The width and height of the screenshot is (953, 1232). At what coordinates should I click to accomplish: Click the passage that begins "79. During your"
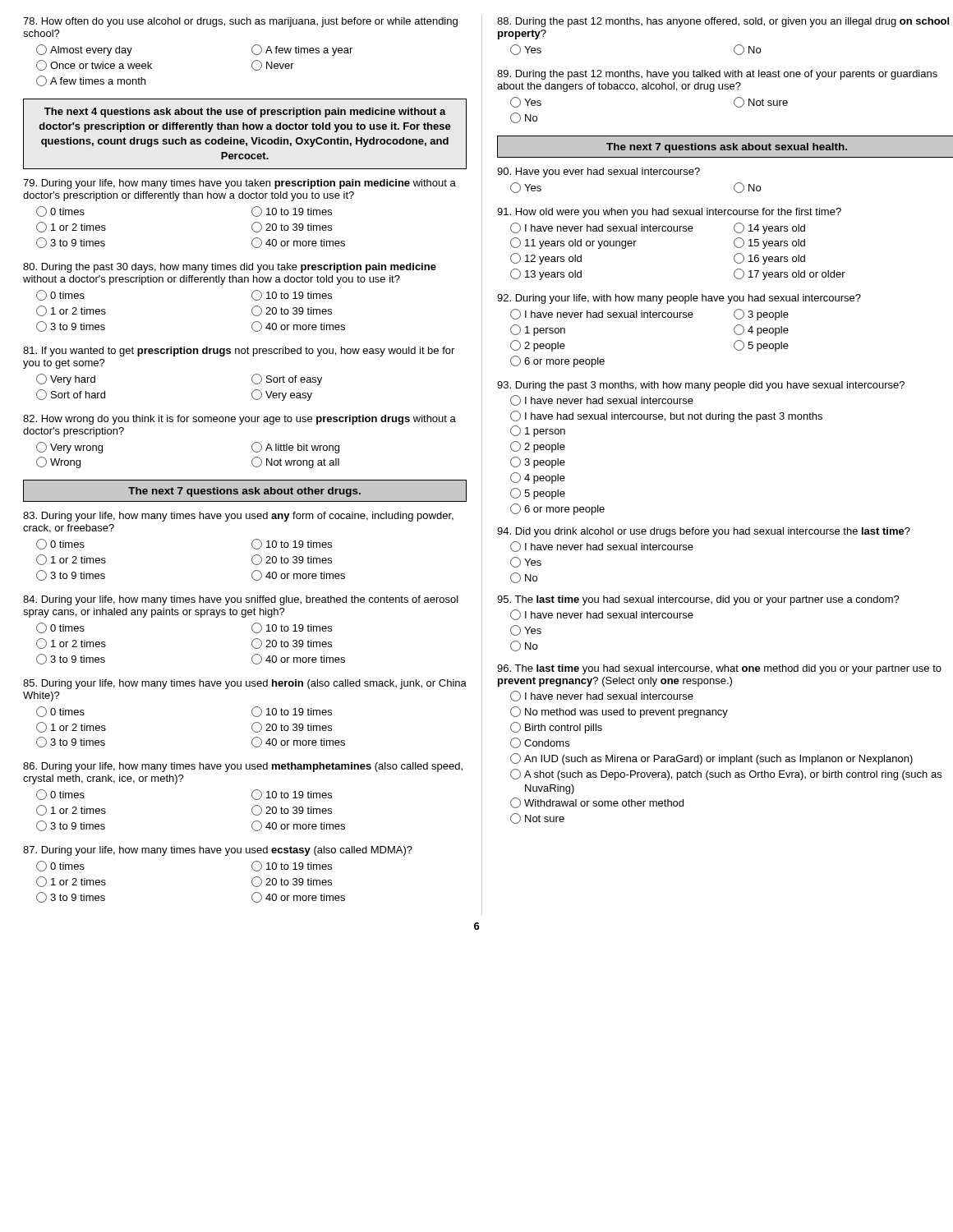(x=245, y=215)
